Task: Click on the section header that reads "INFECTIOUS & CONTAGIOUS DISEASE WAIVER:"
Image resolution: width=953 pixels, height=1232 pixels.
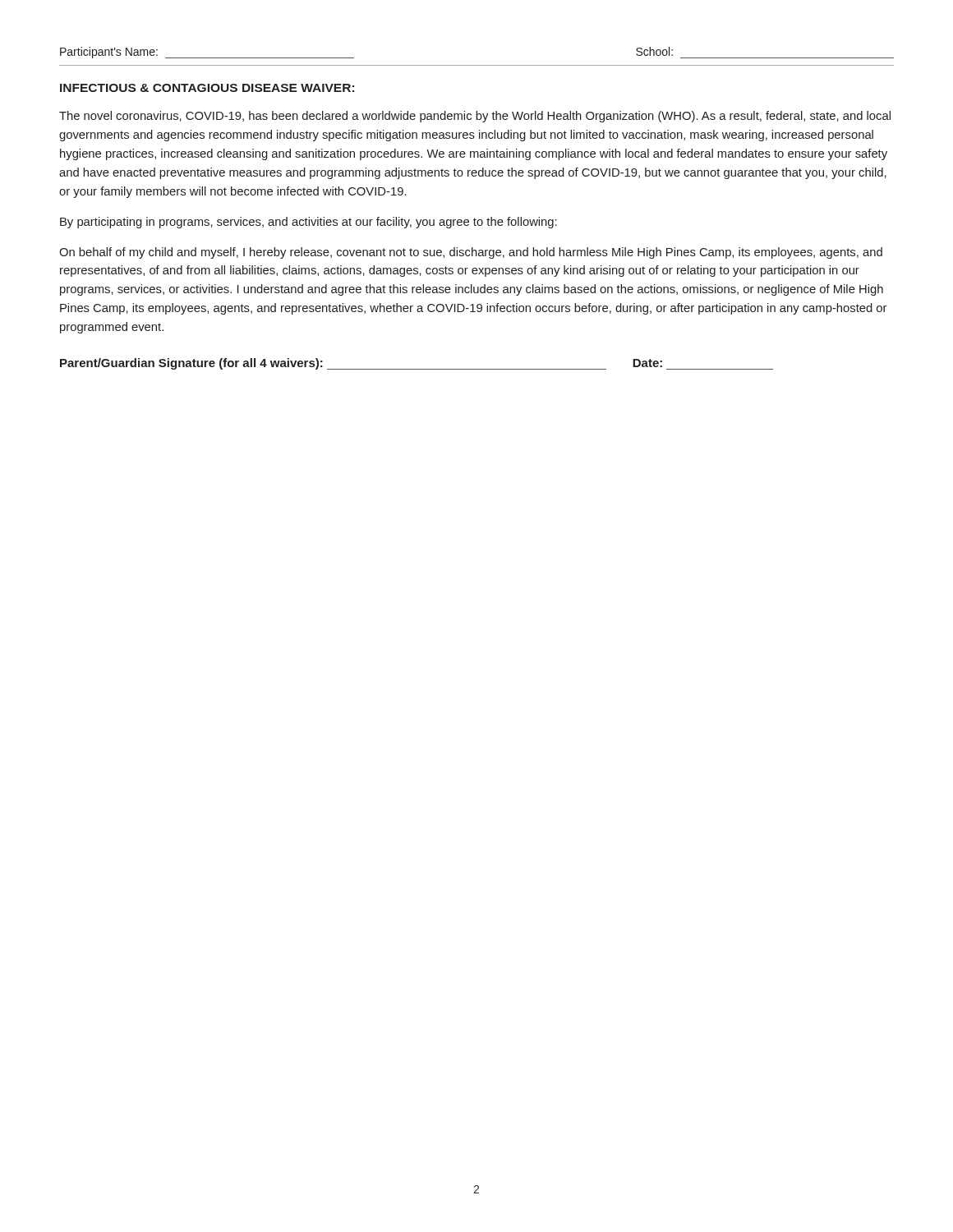Action: click(x=207, y=87)
